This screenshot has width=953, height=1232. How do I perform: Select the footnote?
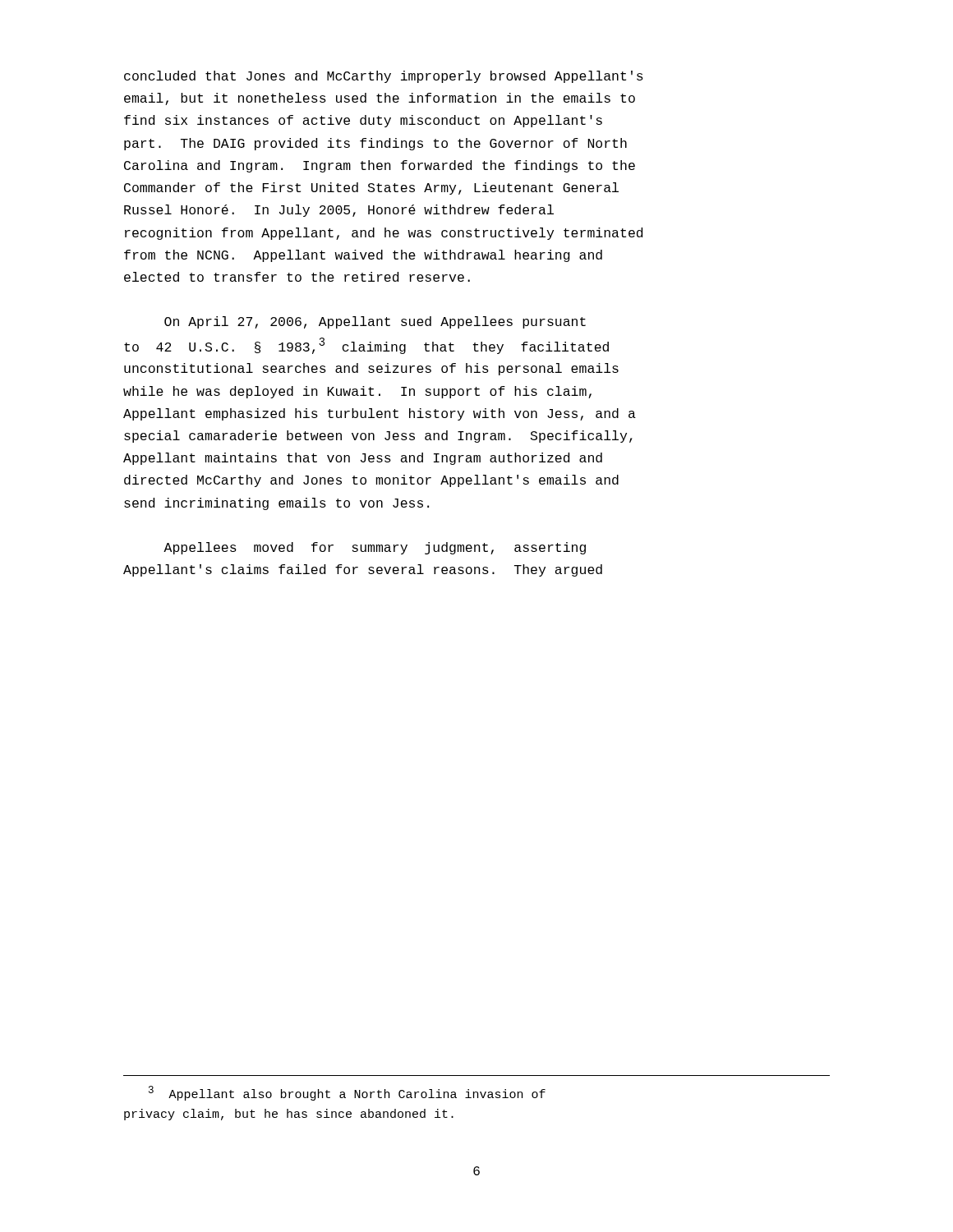[335, 1104]
